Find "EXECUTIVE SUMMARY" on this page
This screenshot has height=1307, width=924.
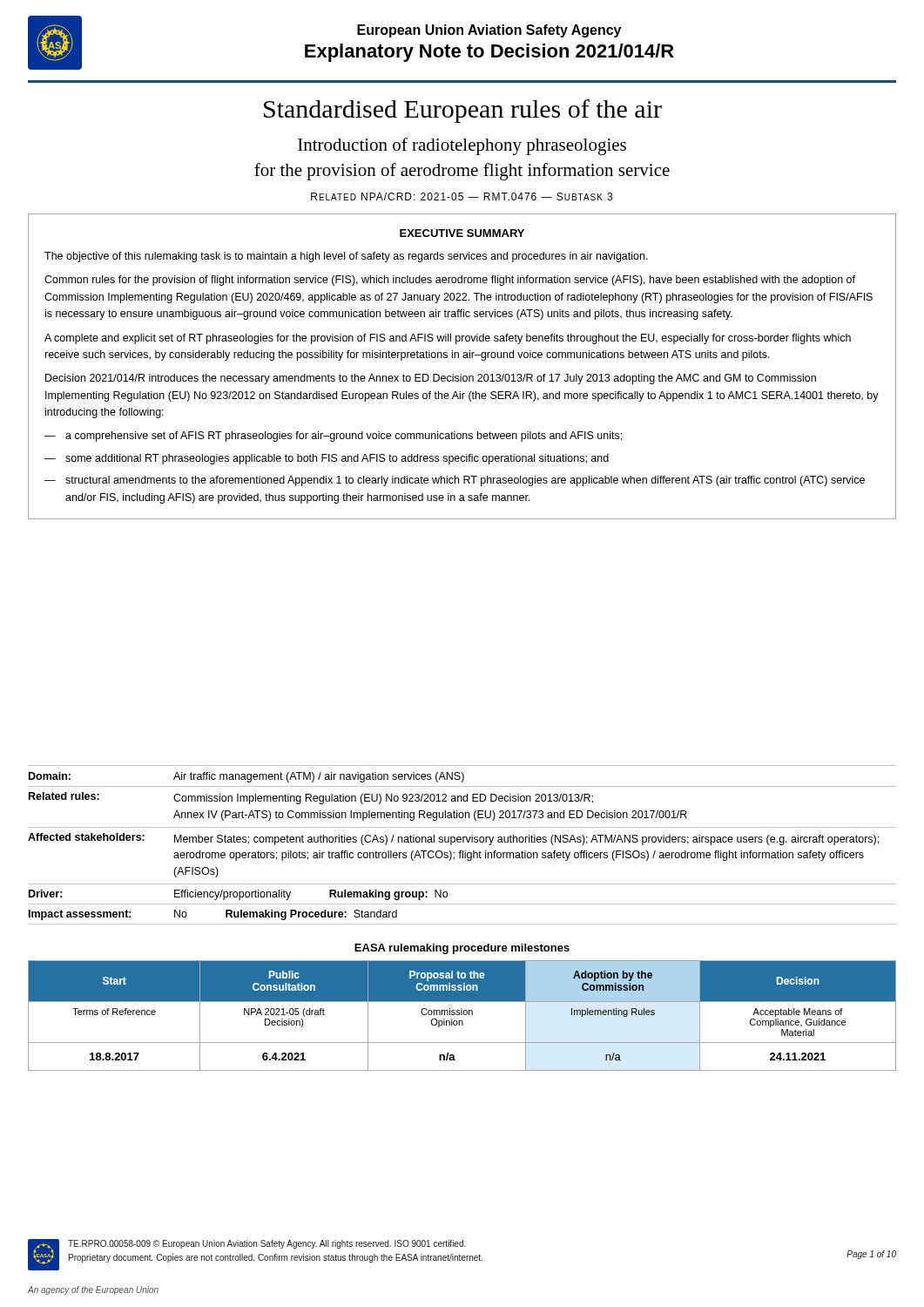point(462,233)
